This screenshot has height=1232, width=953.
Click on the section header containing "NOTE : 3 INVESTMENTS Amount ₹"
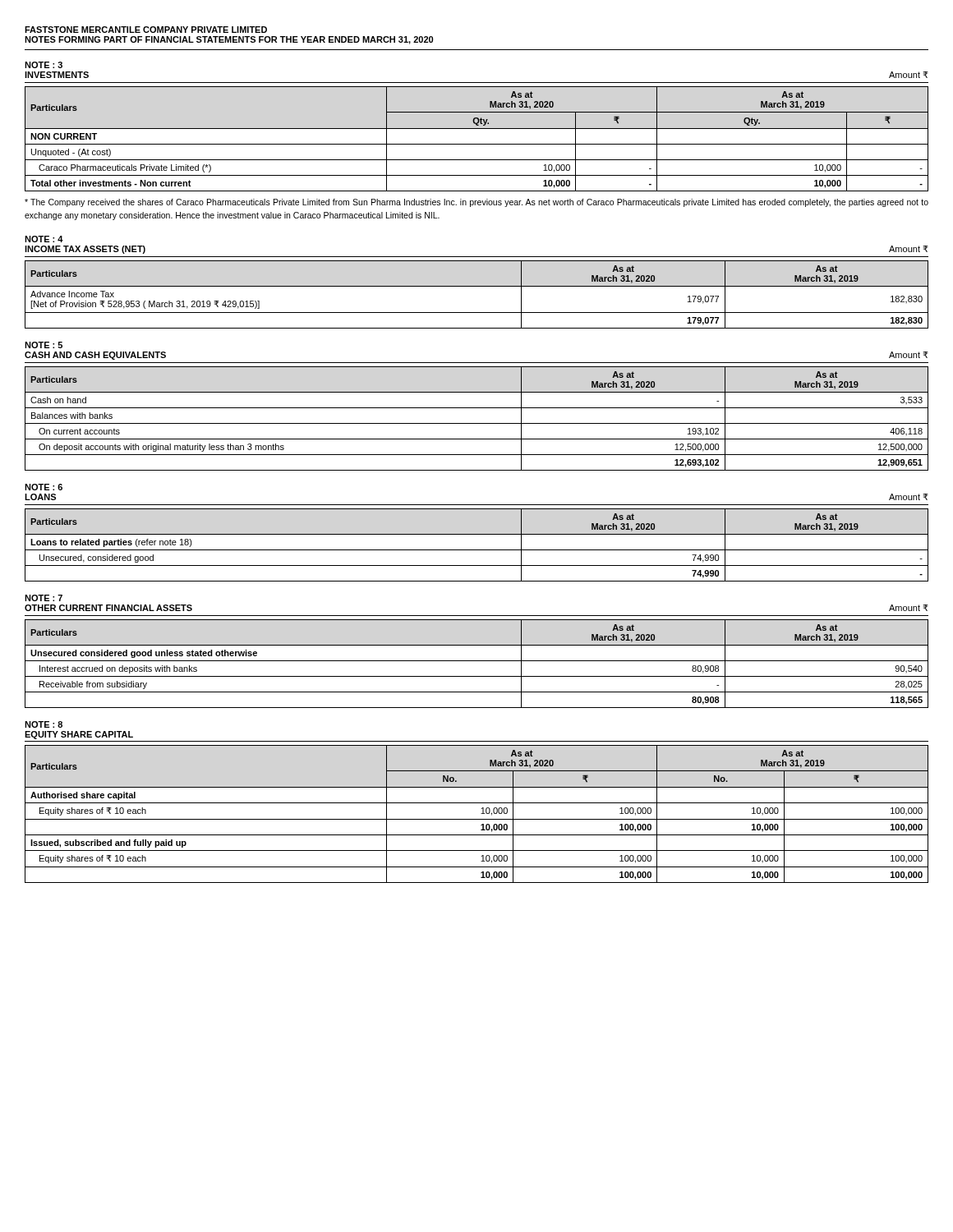tap(476, 71)
